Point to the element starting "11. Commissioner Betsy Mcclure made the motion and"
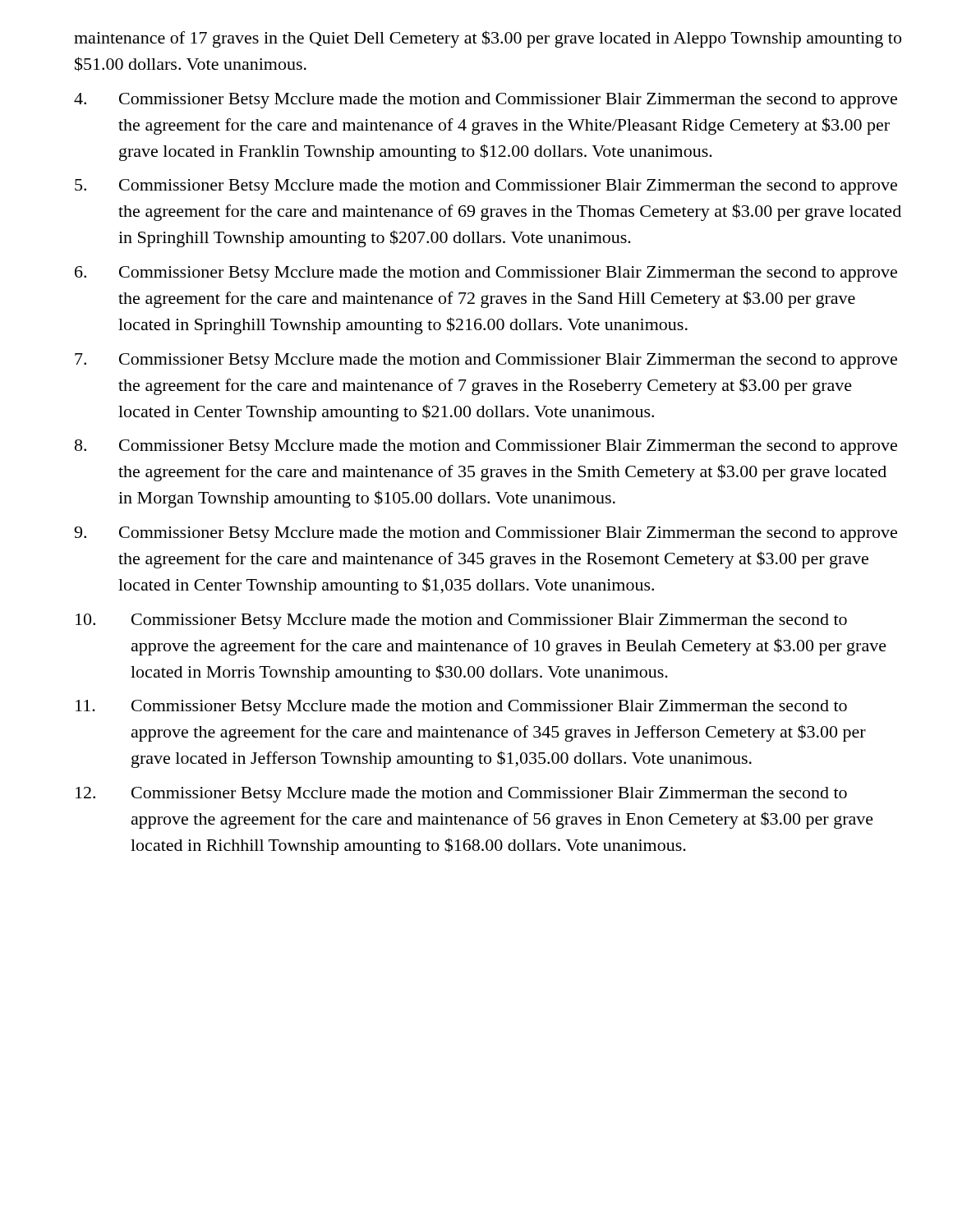Image resolution: width=953 pixels, height=1232 pixels. click(x=489, y=732)
